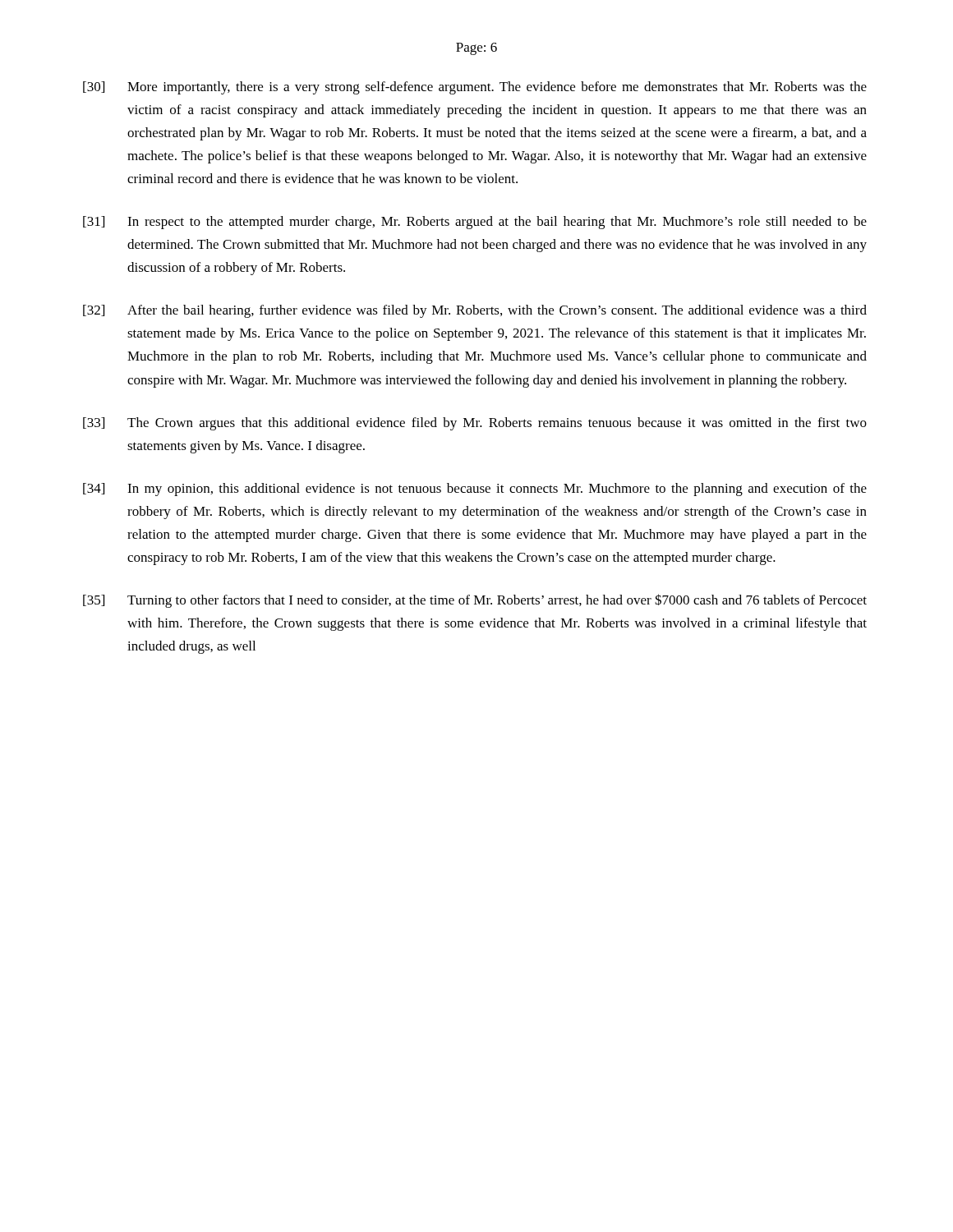Locate the block of text that opens with "[31]In respect to the attempted murder"

click(474, 245)
